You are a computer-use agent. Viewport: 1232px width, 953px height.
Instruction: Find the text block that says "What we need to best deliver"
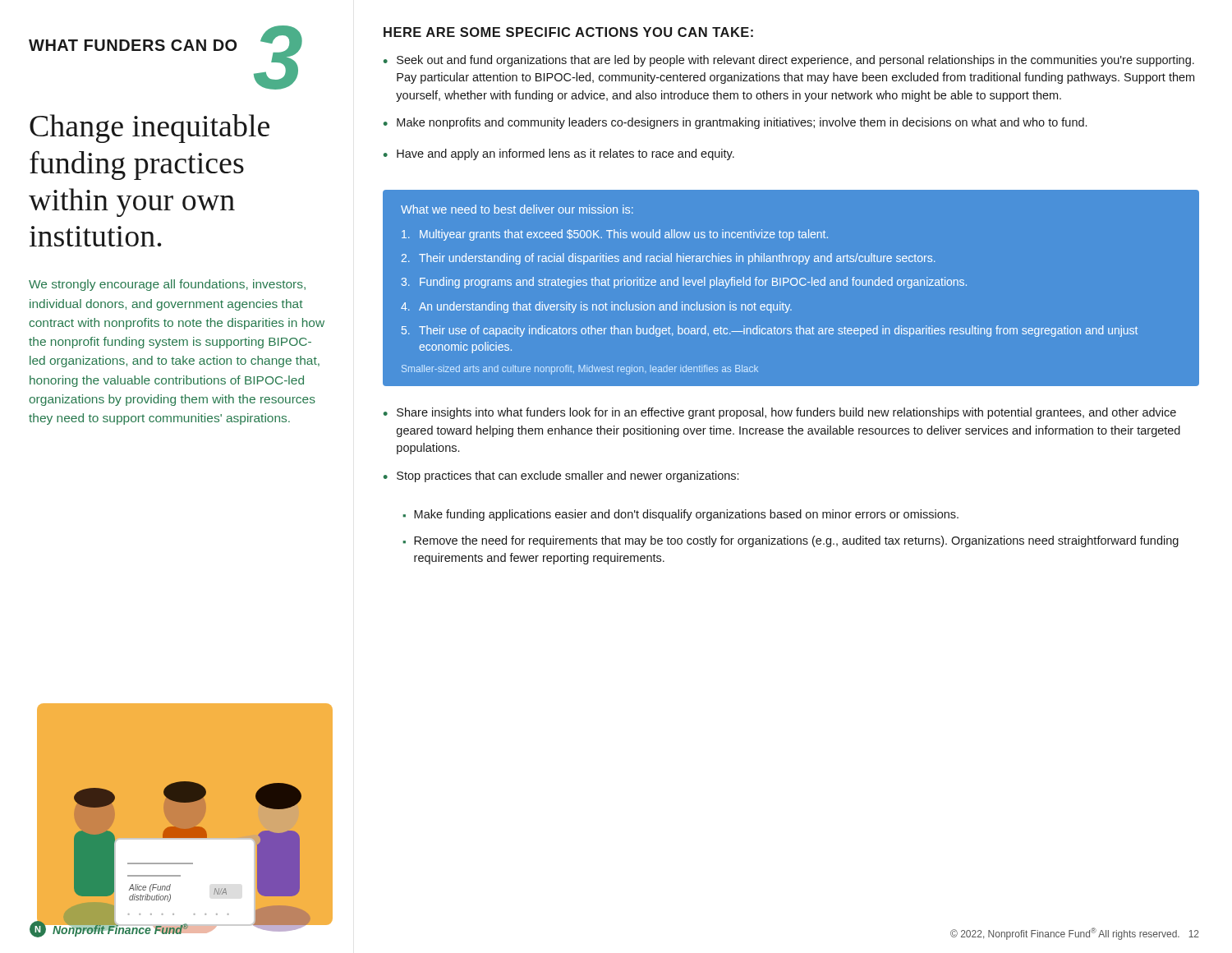coord(517,209)
